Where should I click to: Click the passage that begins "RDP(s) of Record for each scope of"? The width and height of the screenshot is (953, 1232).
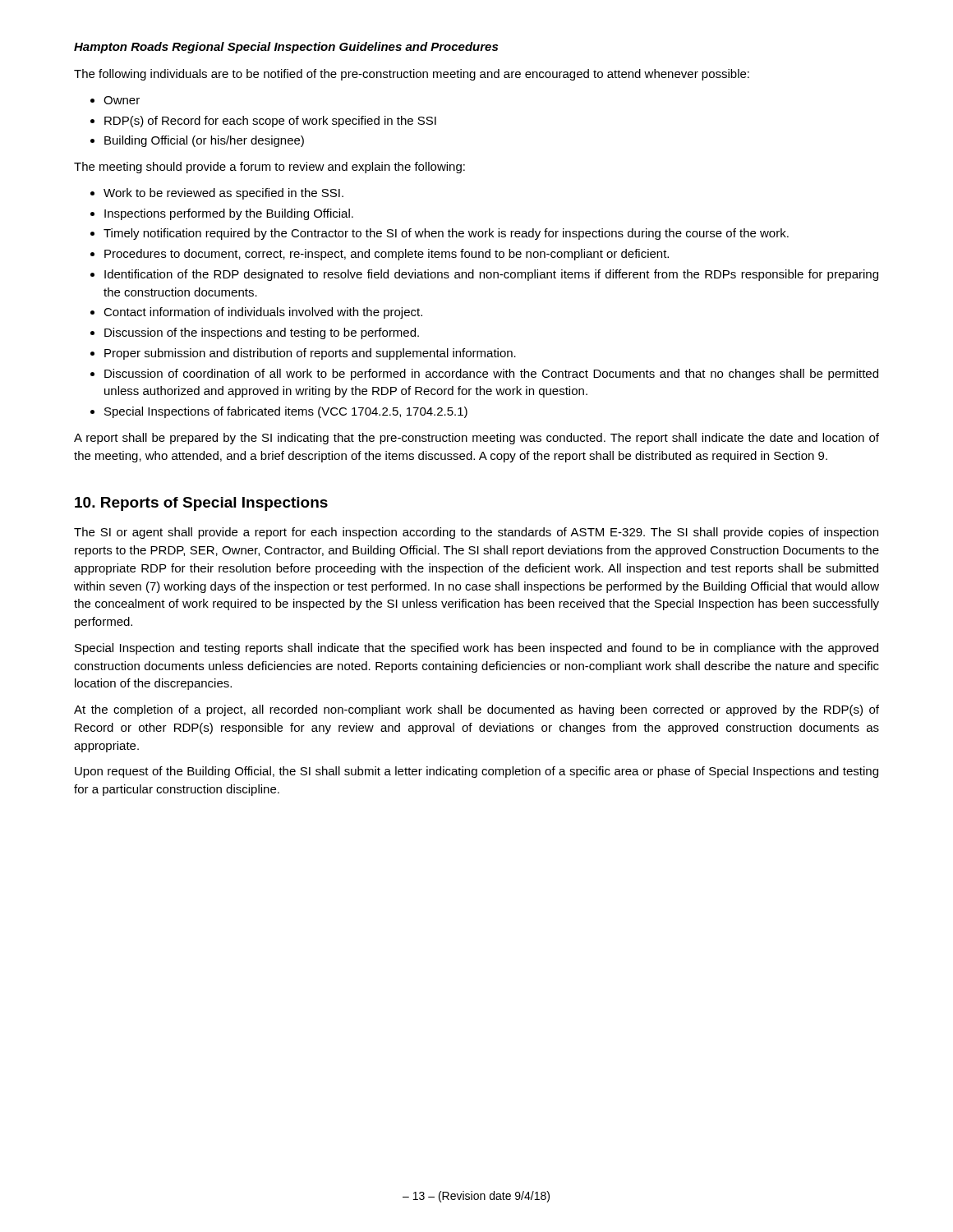tap(270, 120)
